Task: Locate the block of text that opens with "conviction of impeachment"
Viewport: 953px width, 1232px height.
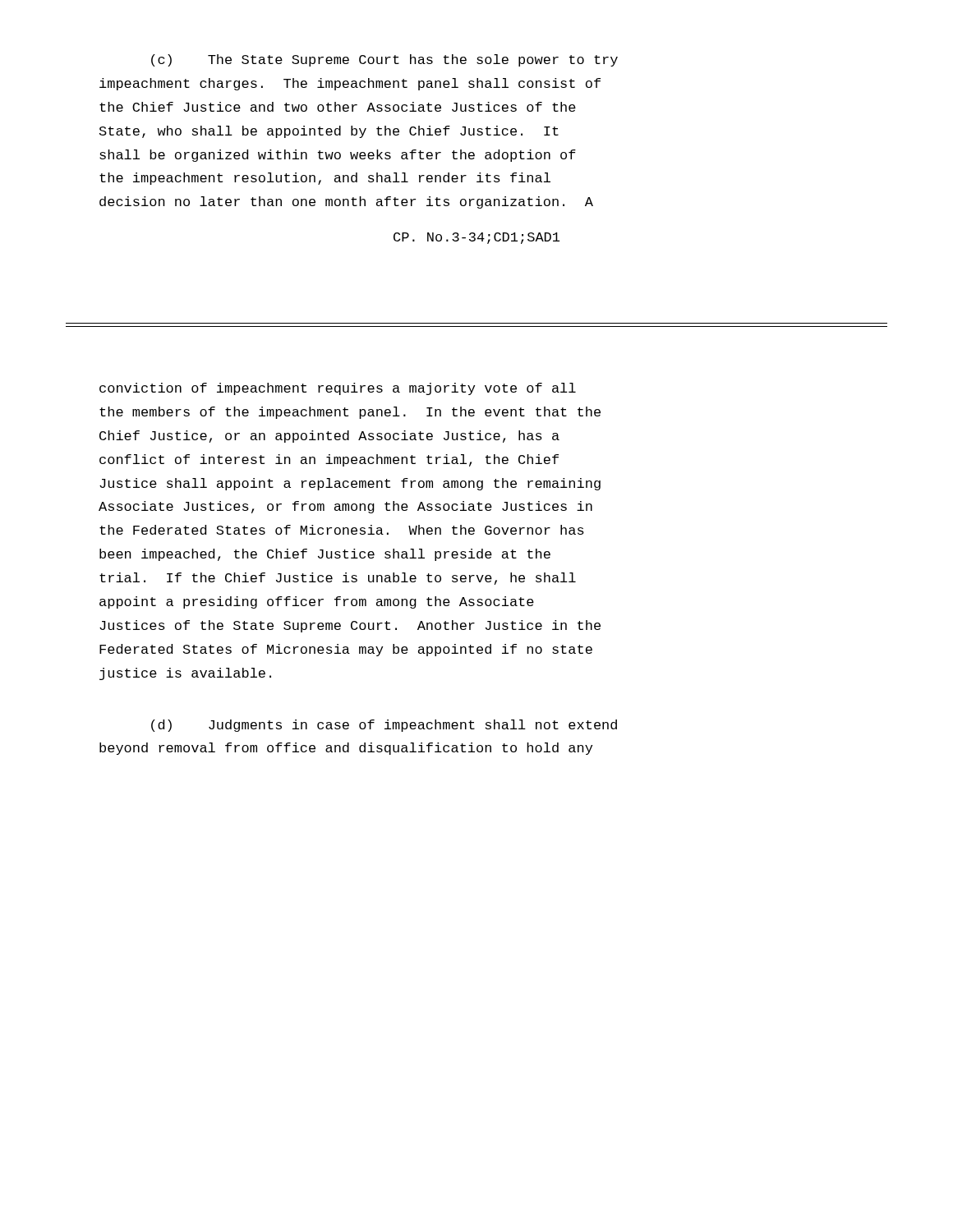Action: (476, 570)
